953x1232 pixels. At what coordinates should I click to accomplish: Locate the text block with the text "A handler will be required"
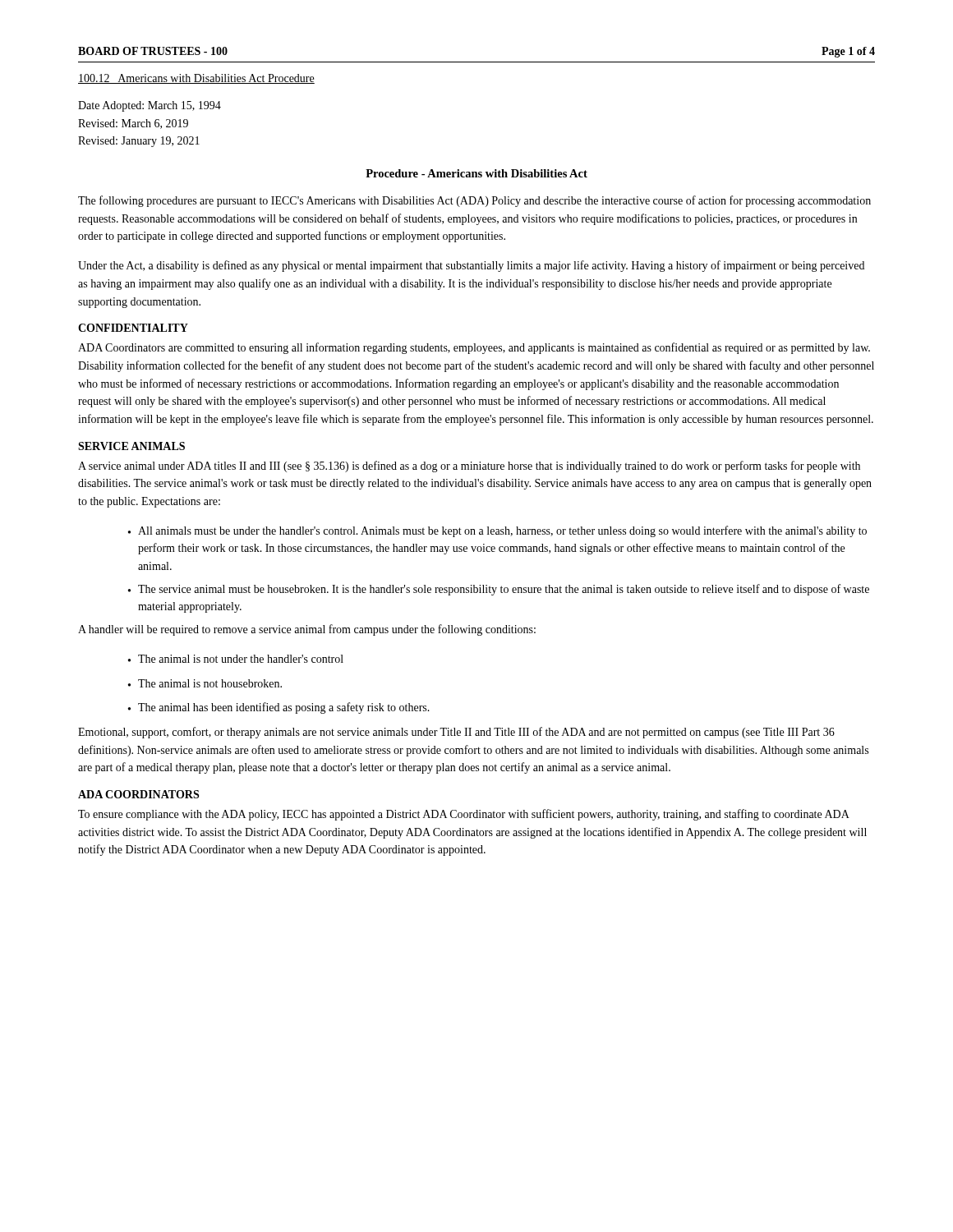pyautogui.click(x=307, y=630)
